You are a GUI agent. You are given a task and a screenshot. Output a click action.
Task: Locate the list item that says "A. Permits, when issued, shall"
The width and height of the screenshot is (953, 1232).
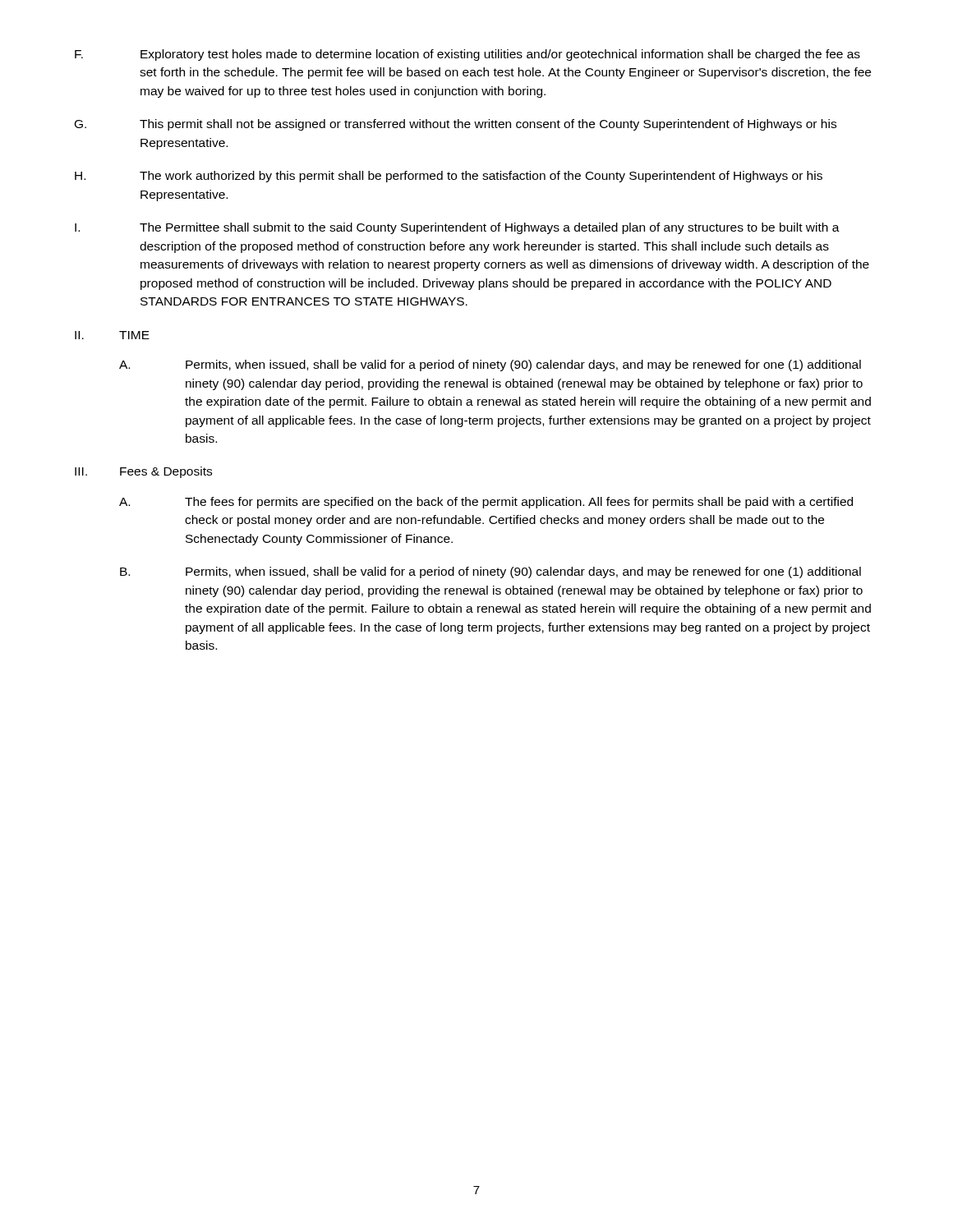[499, 402]
